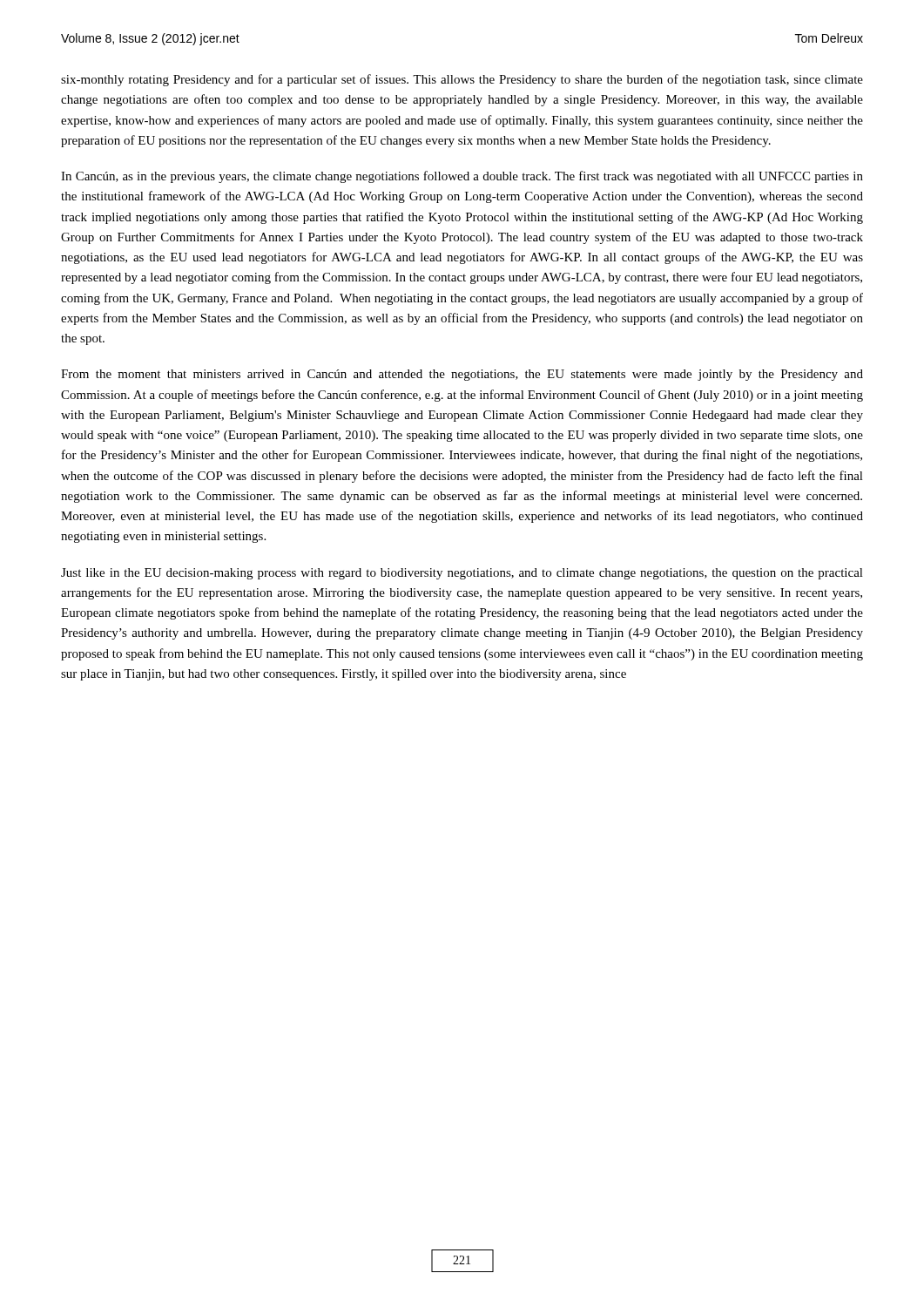The image size is (924, 1307).
Task: Point to the block beginning "From the moment that ministers arrived"
Action: click(462, 455)
